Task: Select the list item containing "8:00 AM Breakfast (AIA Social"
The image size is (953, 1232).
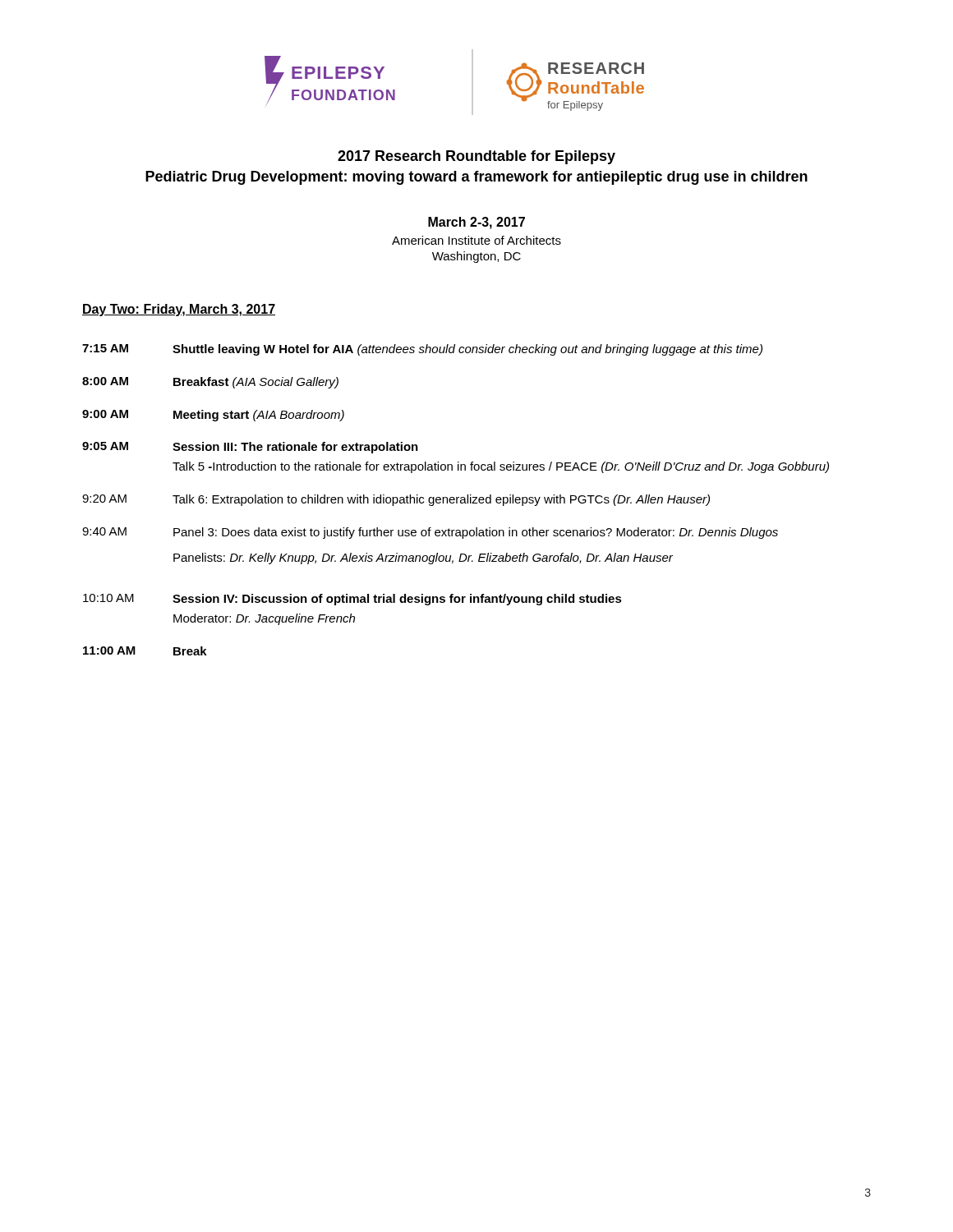Action: pyautogui.click(x=210, y=383)
